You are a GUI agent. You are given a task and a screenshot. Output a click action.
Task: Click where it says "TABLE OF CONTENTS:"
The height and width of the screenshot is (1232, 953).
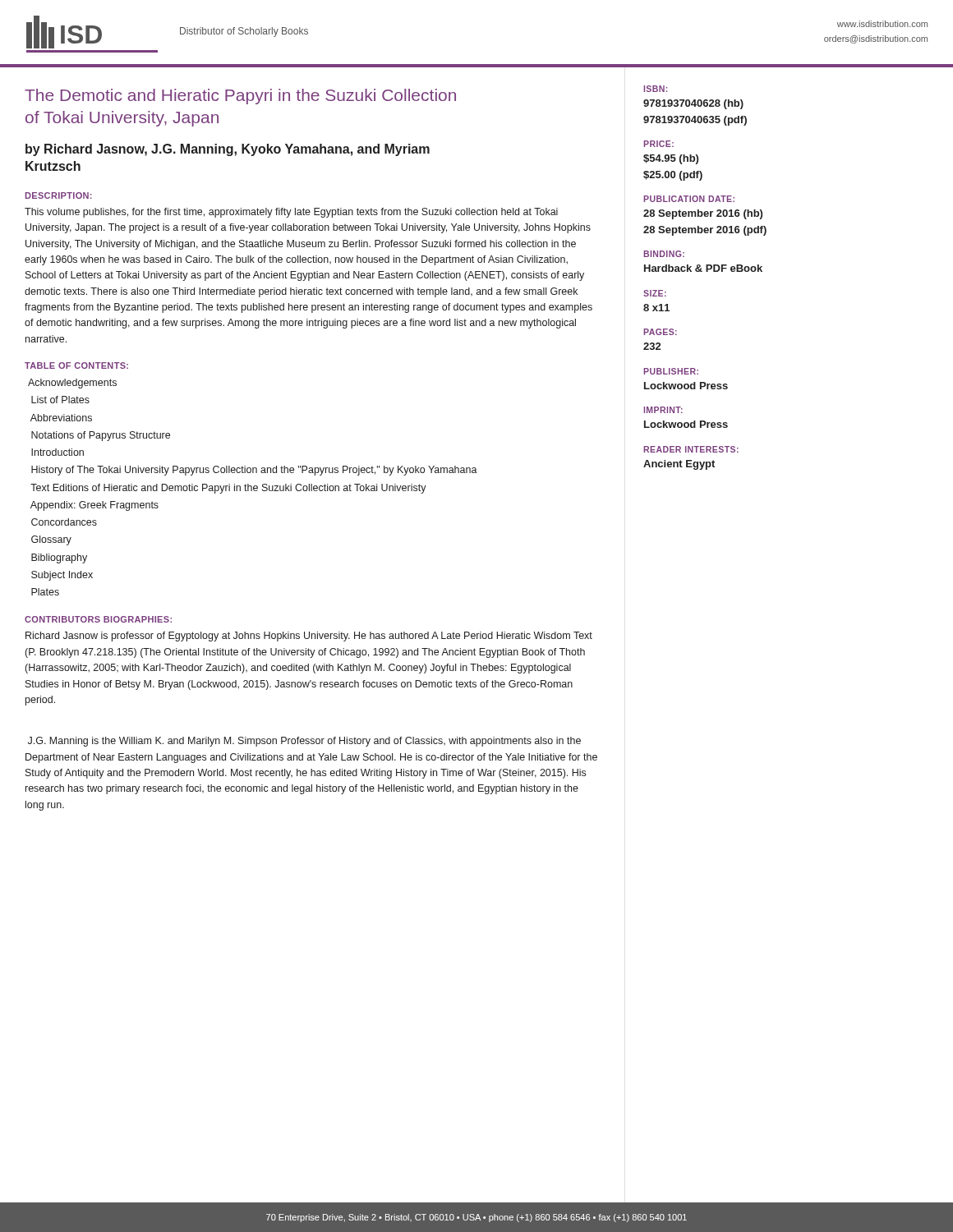(x=77, y=366)
